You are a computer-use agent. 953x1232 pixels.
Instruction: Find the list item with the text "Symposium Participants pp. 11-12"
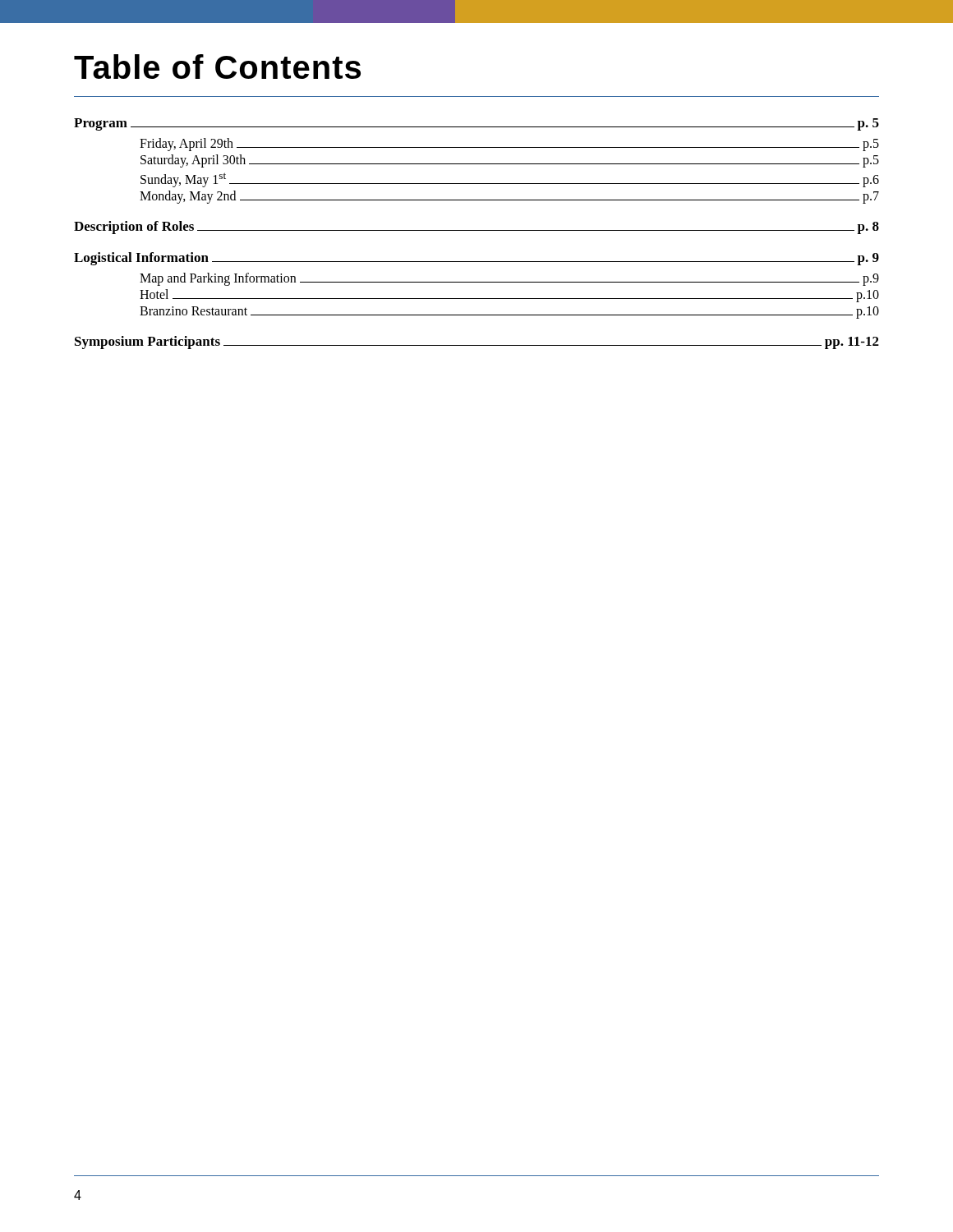(x=476, y=342)
